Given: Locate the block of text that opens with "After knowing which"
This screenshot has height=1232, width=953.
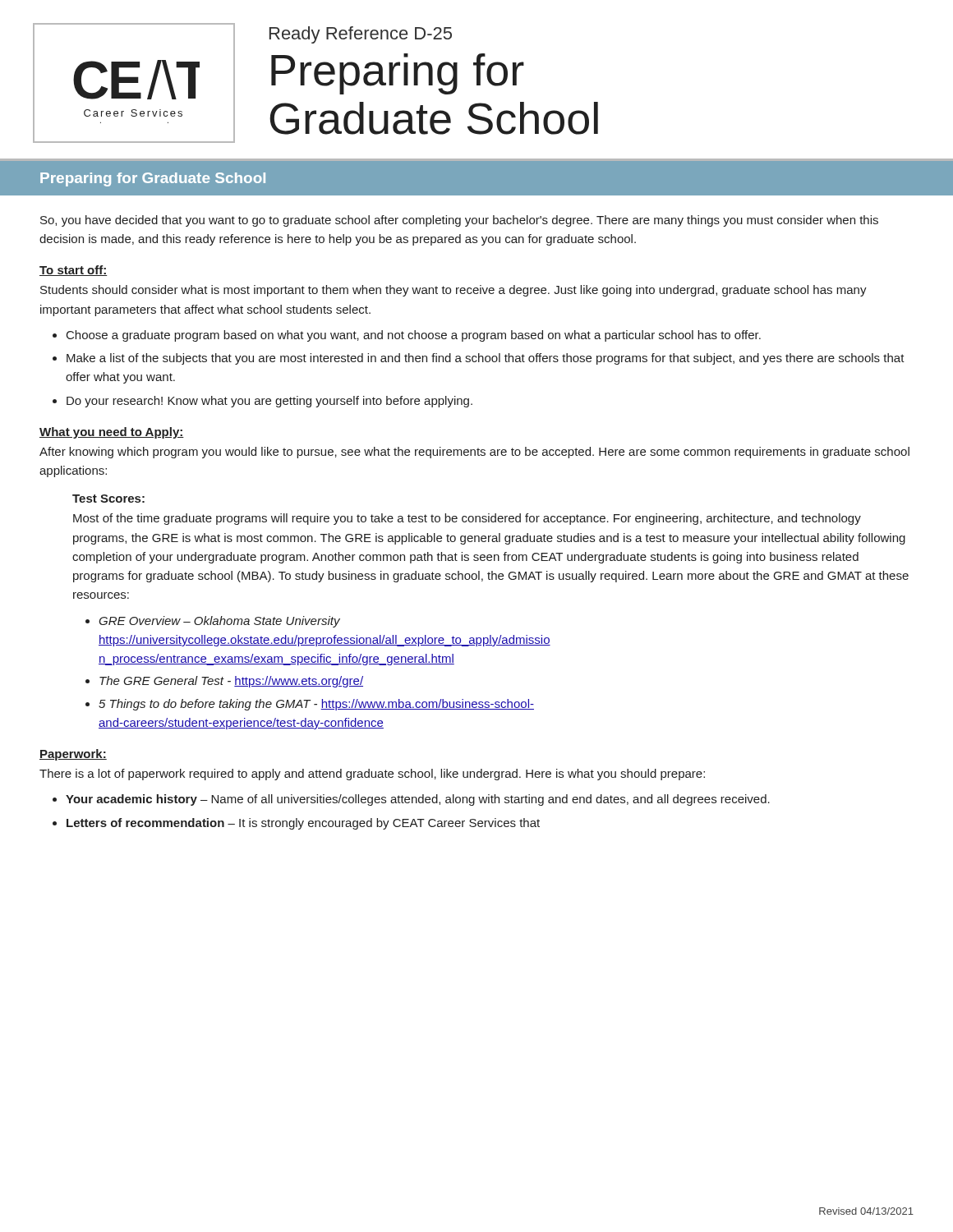Looking at the screenshot, I should pyautogui.click(x=475, y=461).
